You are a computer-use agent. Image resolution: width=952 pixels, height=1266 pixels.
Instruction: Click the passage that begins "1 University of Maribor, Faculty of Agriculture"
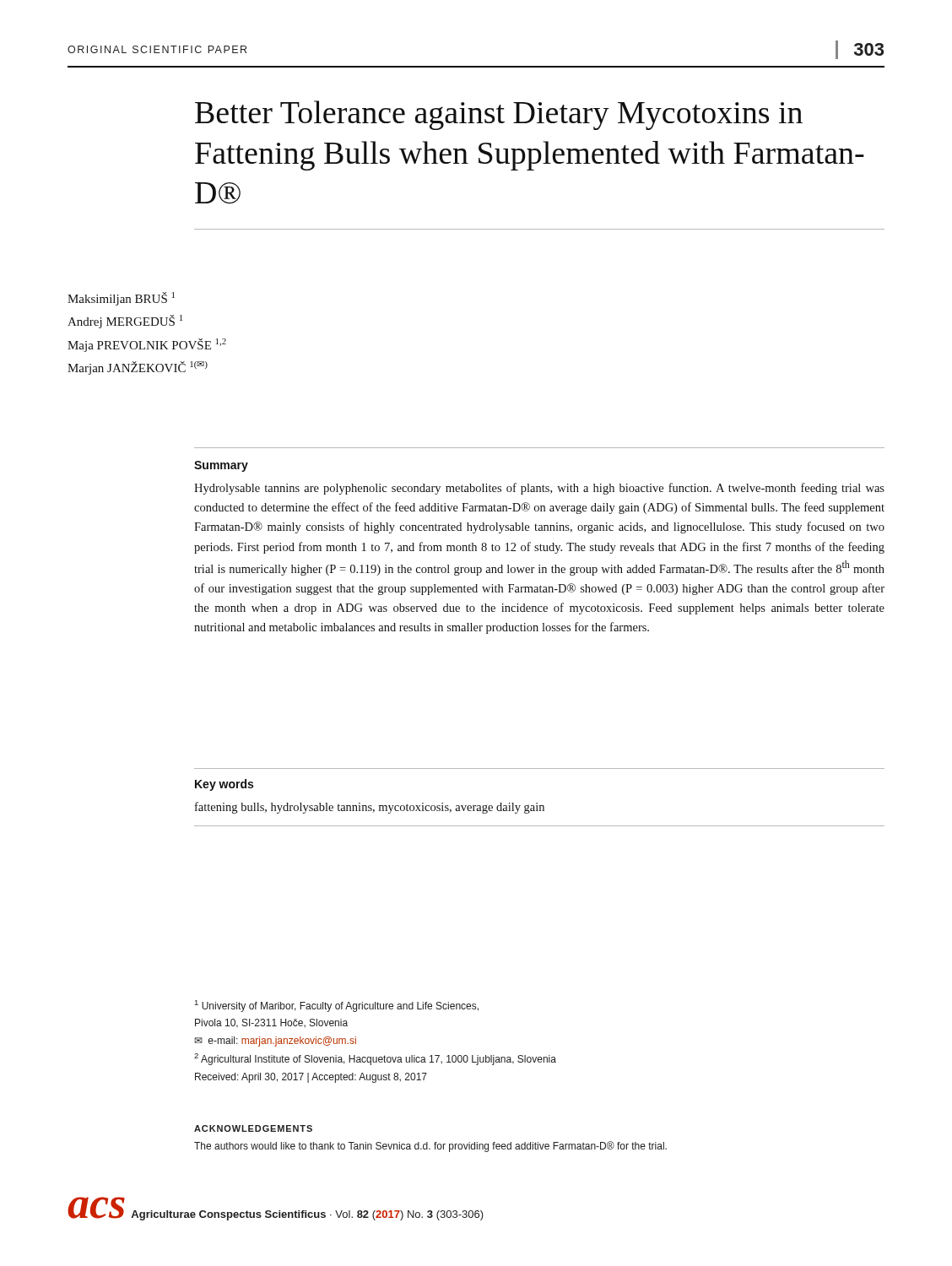[337, 1006]
